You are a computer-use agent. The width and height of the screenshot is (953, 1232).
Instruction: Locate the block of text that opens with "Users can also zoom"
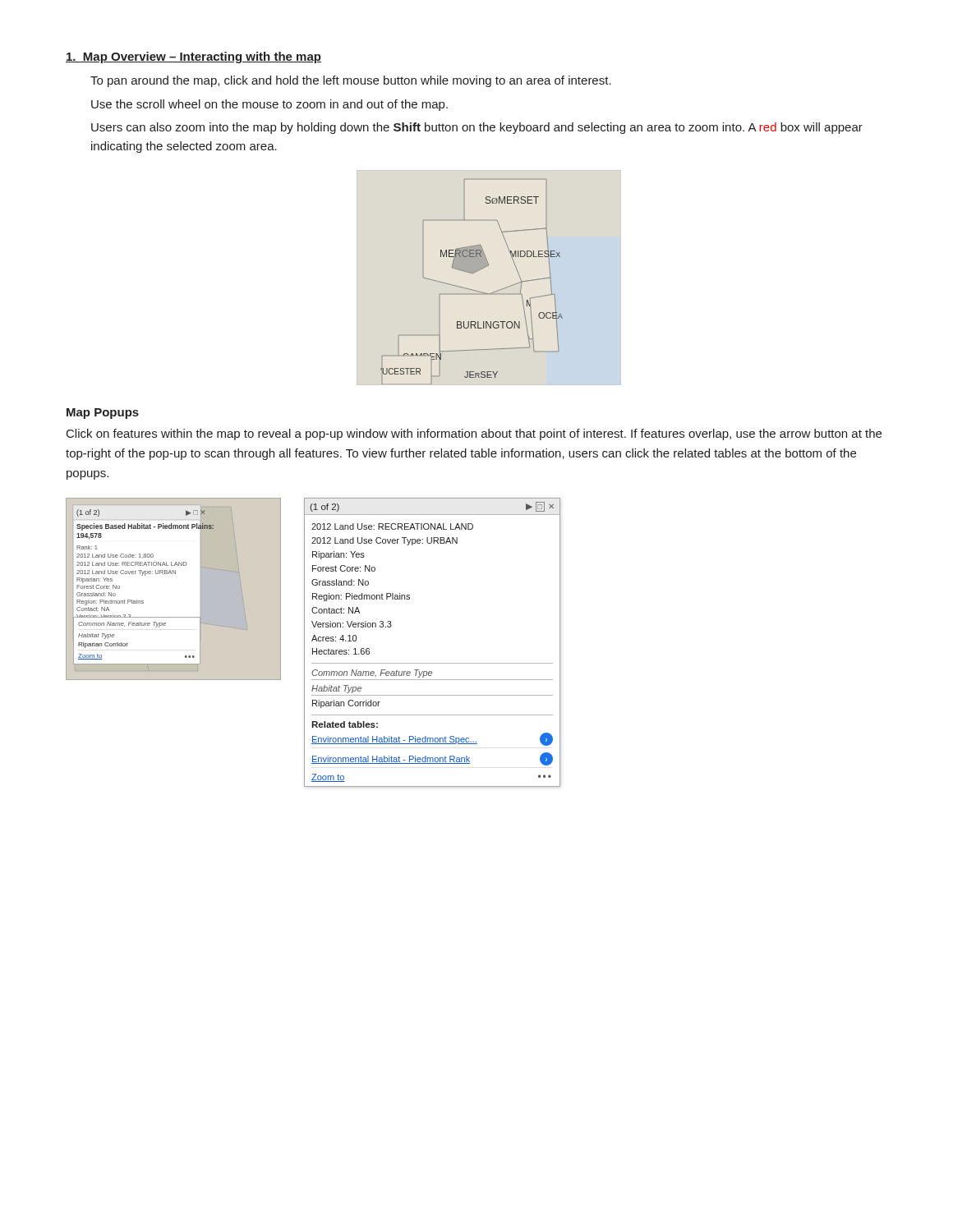[476, 136]
